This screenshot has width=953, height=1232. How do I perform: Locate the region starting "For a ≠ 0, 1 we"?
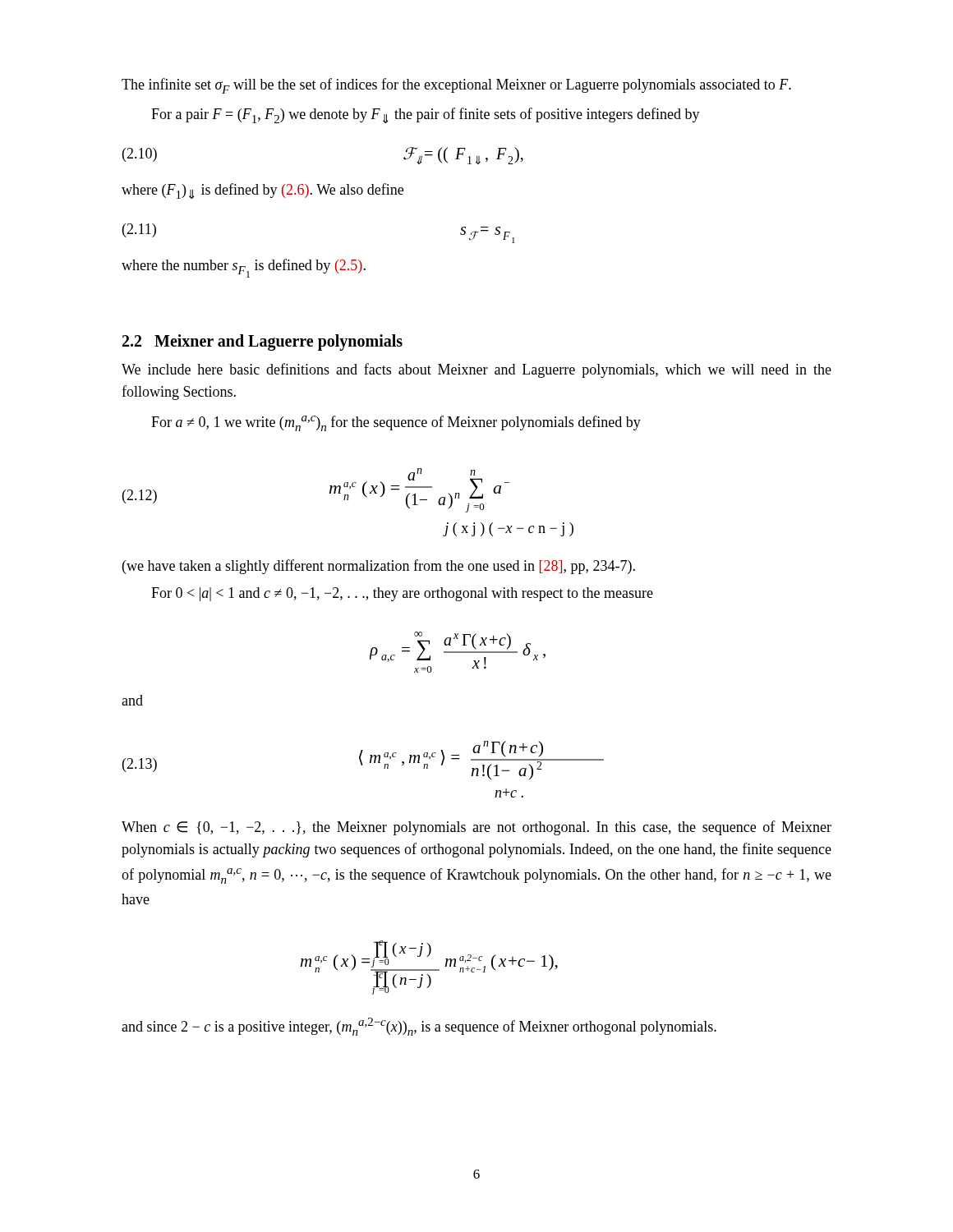pos(476,422)
